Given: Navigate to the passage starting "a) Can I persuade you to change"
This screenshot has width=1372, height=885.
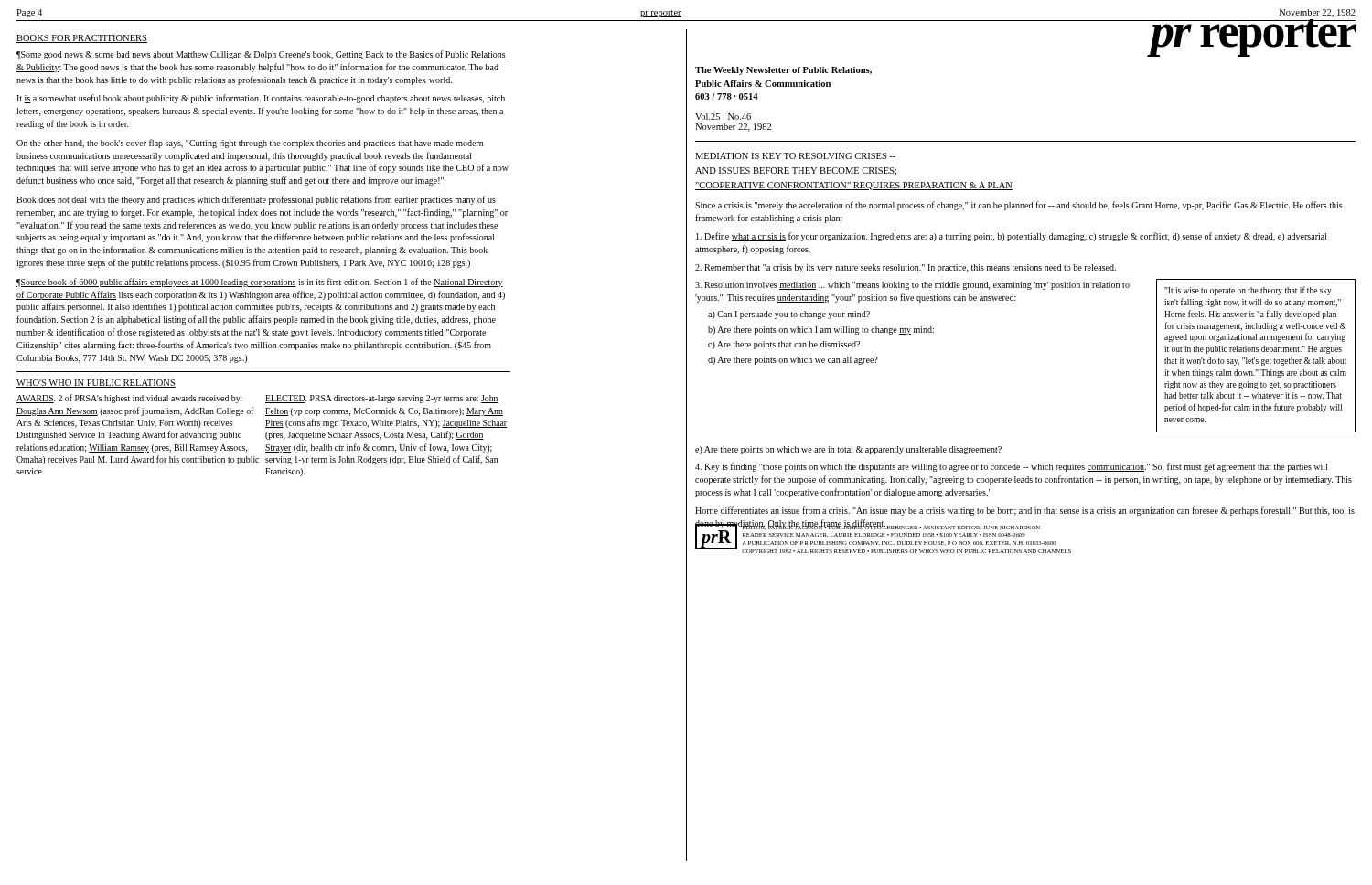Looking at the screenshot, I should point(789,314).
